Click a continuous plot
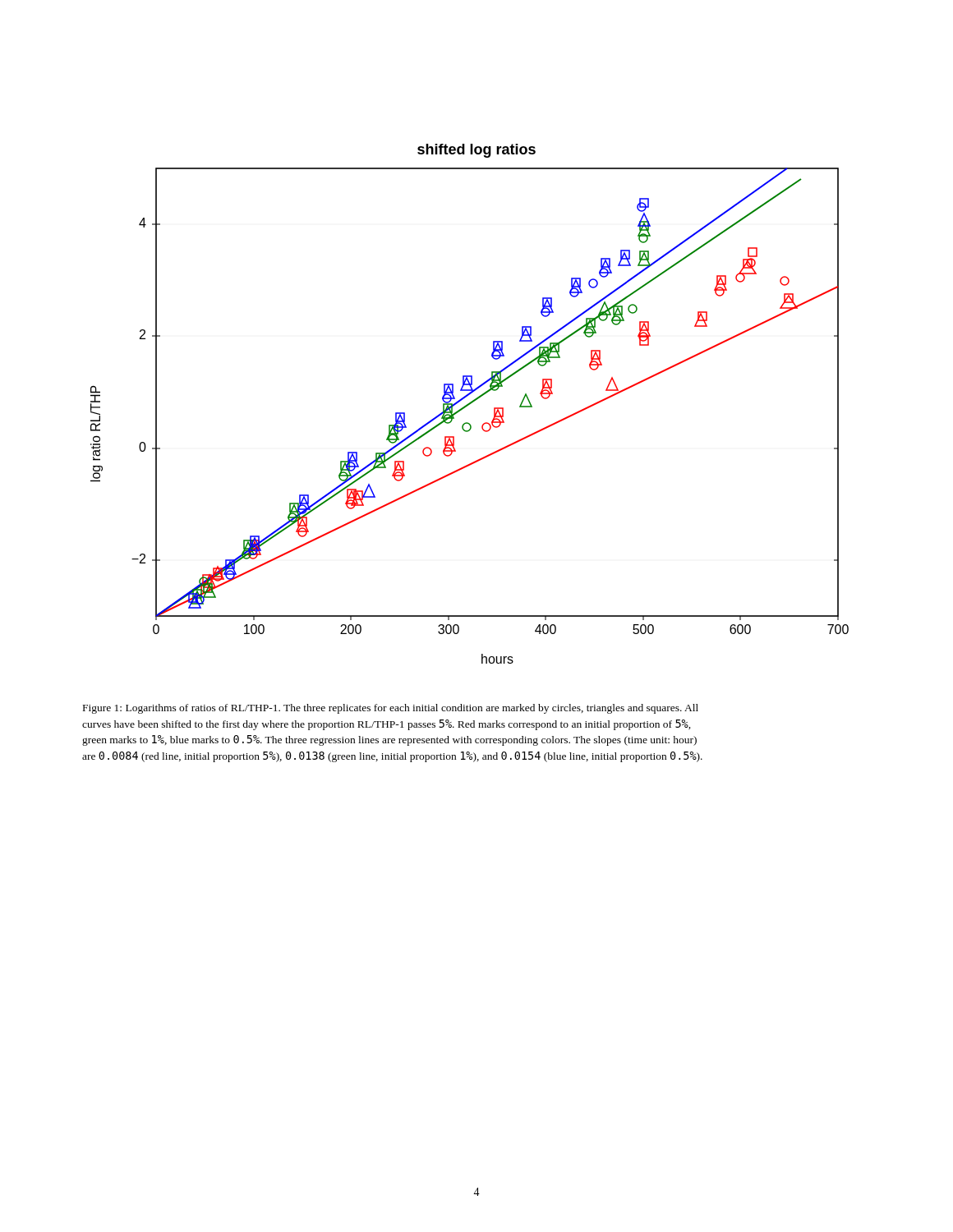 click(x=476, y=411)
